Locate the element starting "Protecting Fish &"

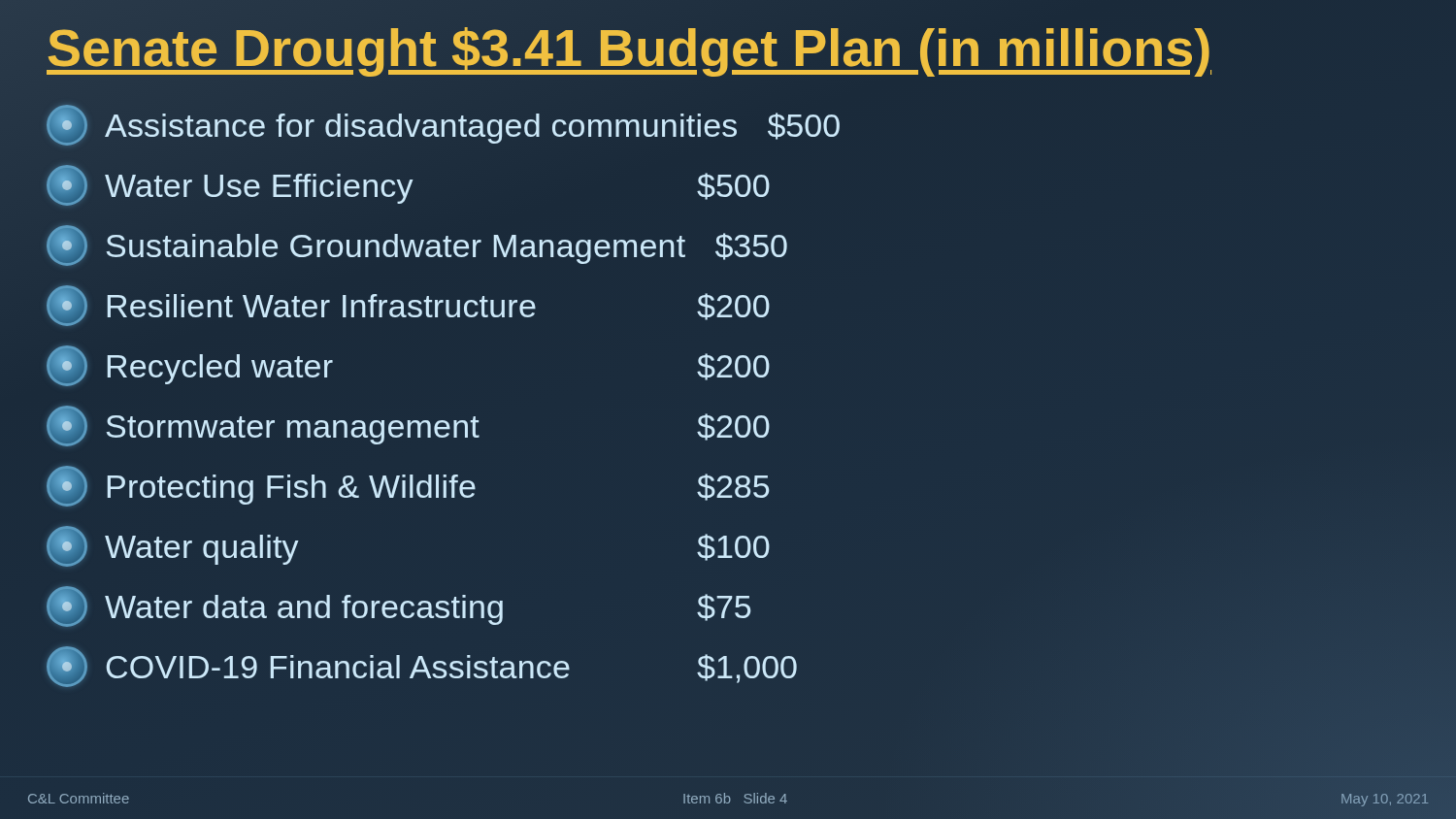coord(408,486)
